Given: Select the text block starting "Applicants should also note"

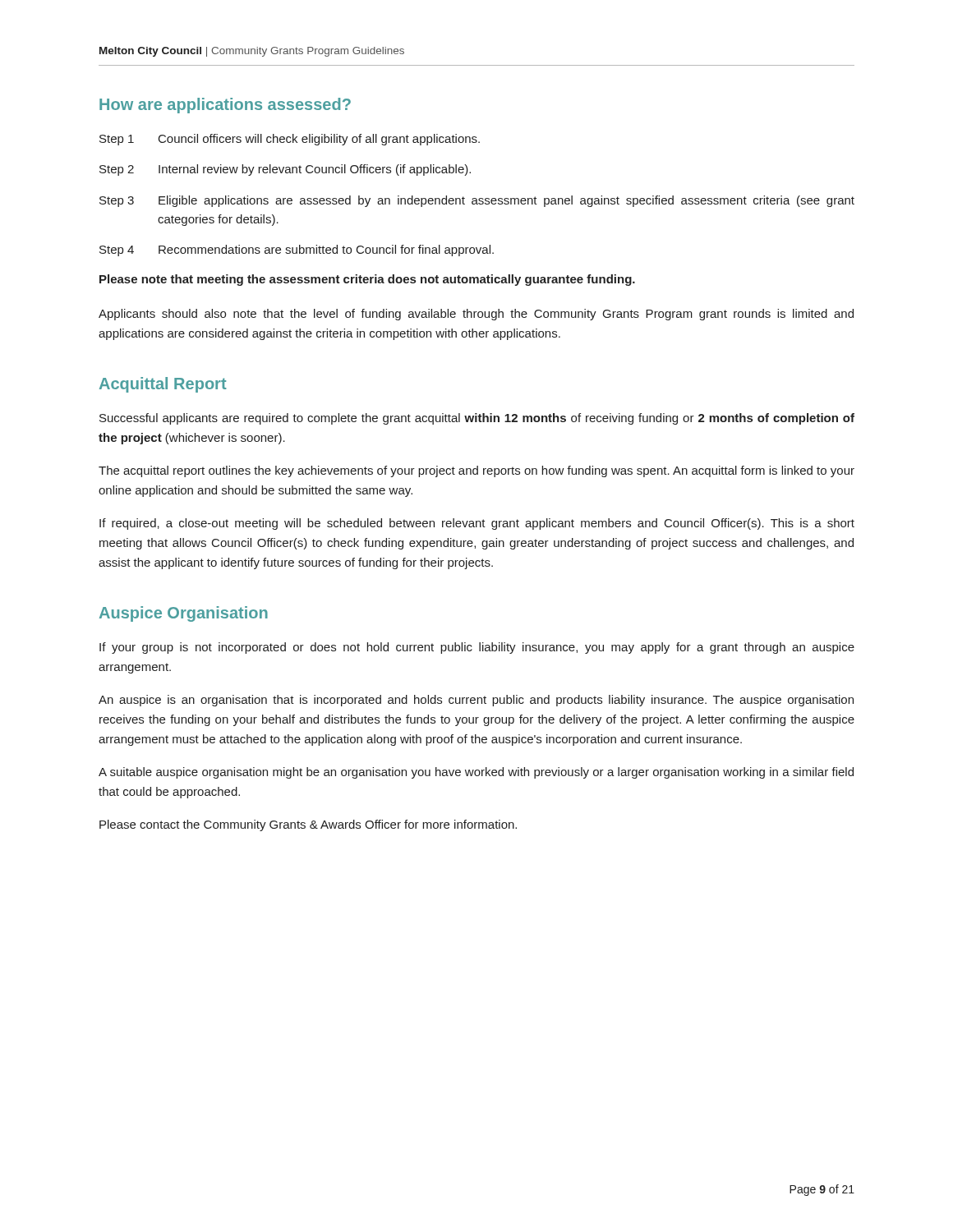Looking at the screenshot, I should [476, 323].
